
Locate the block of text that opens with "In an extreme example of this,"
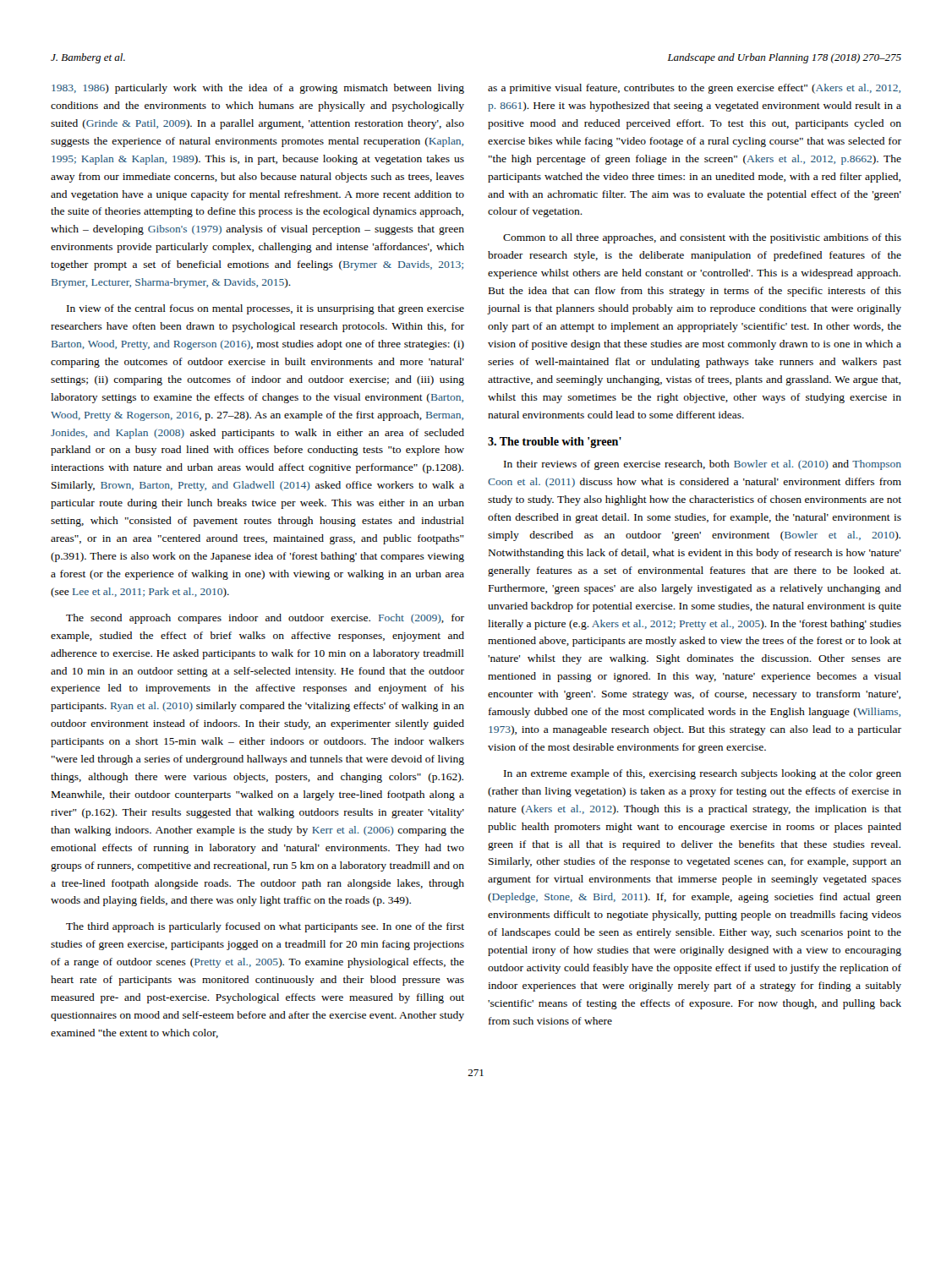(695, 898)
